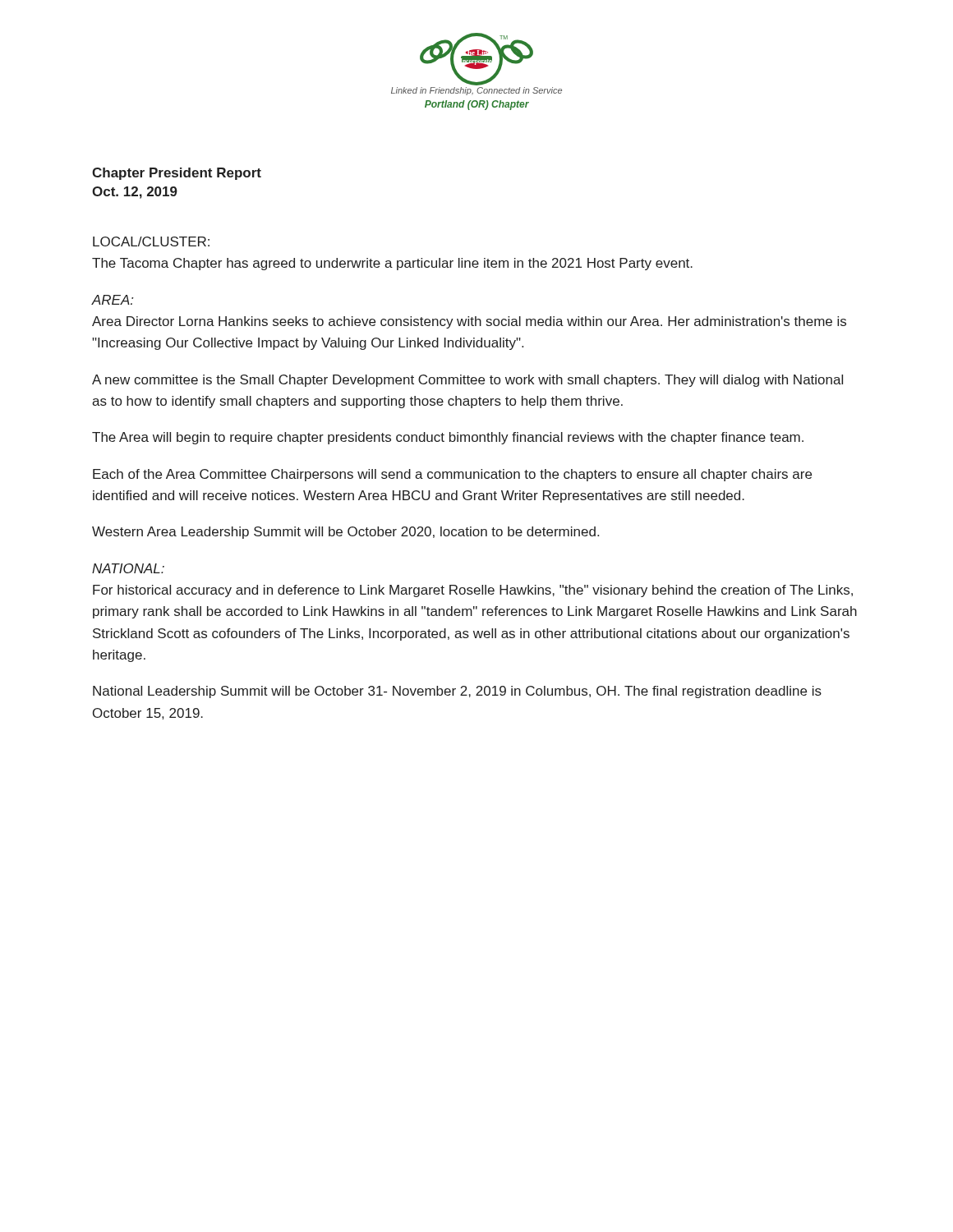
Task: Select the block starting "National Leadership Summit will"
Action: coord(457,702)
